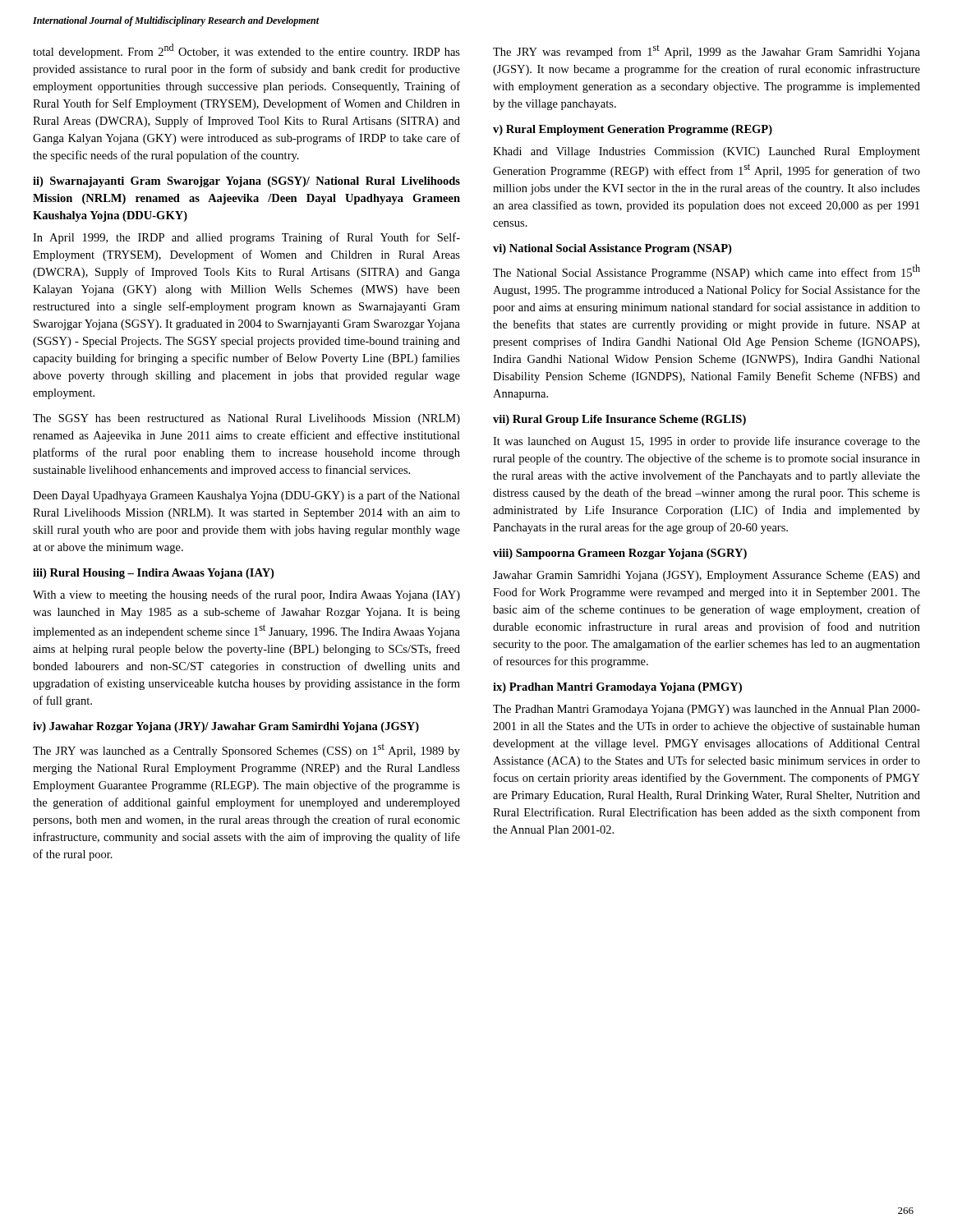This screenshot has height=1232, width=953.
Task: Select the text starting "The National Social Assistance Programme (NSAP) which came"
Action: point(707,331)
